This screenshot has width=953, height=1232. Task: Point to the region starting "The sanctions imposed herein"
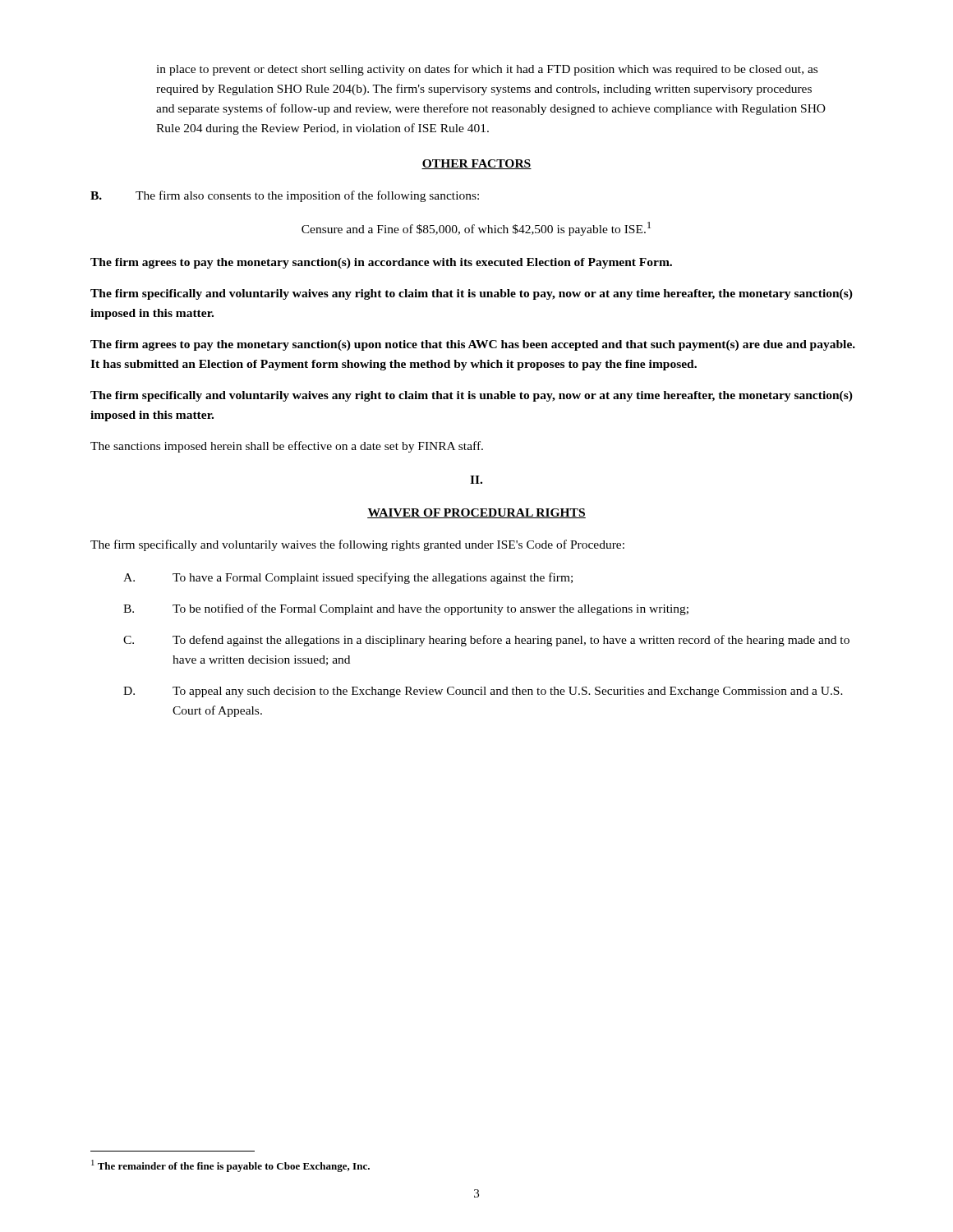tap(287, 446)
